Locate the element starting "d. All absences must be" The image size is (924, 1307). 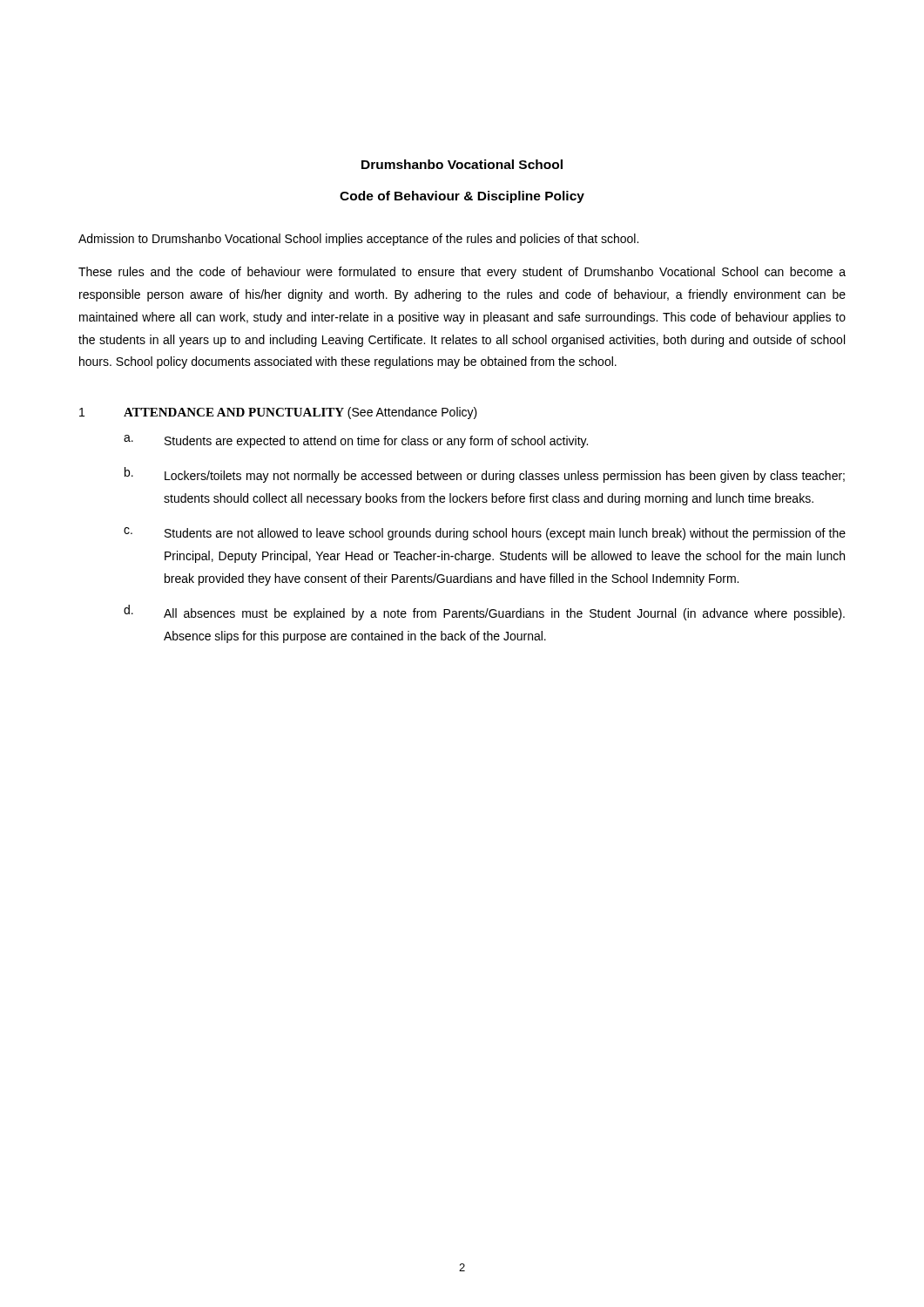click(x=485, y=625)
